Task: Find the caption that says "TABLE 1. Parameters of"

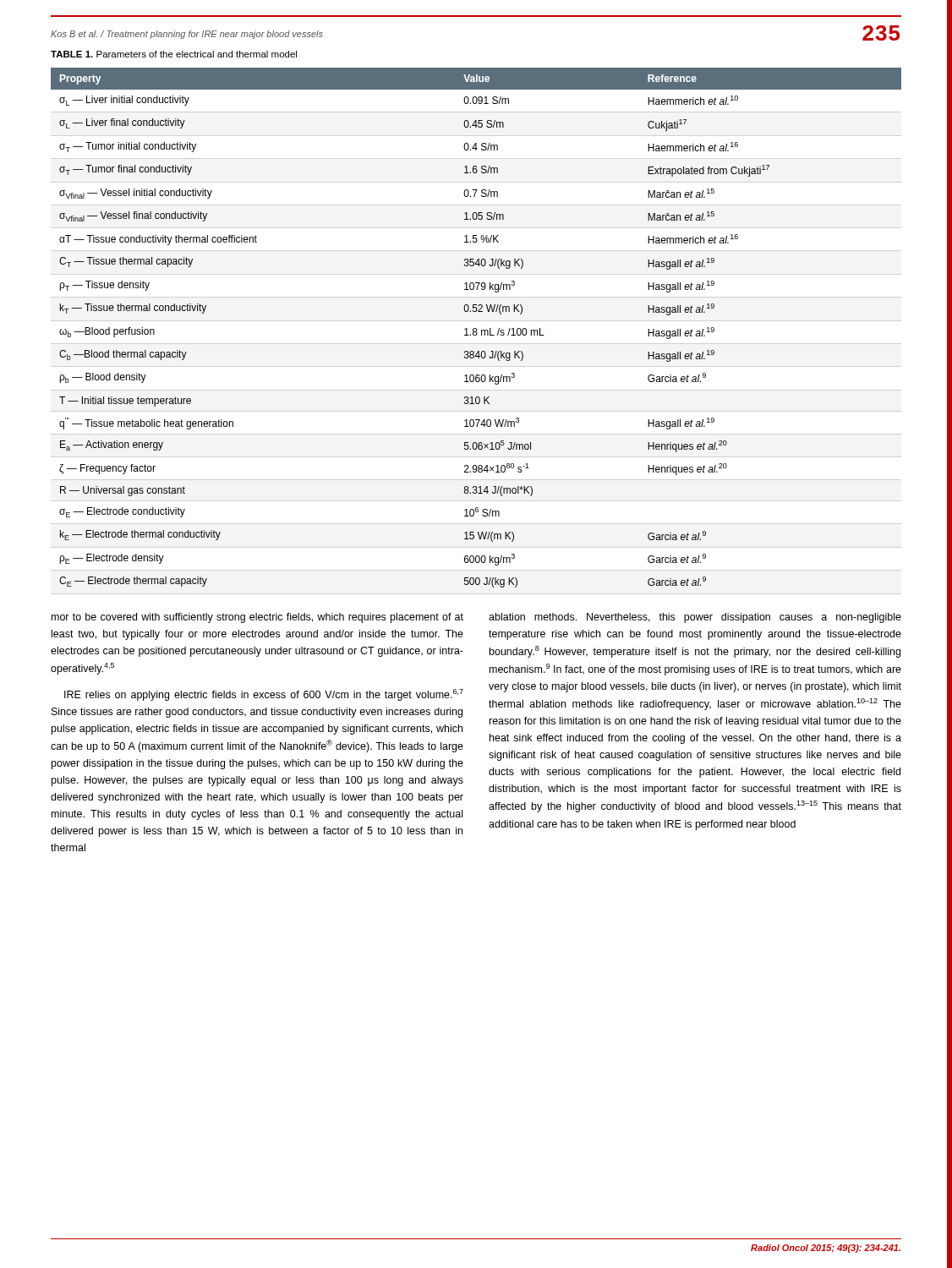Action: click(x=174, y=54)
